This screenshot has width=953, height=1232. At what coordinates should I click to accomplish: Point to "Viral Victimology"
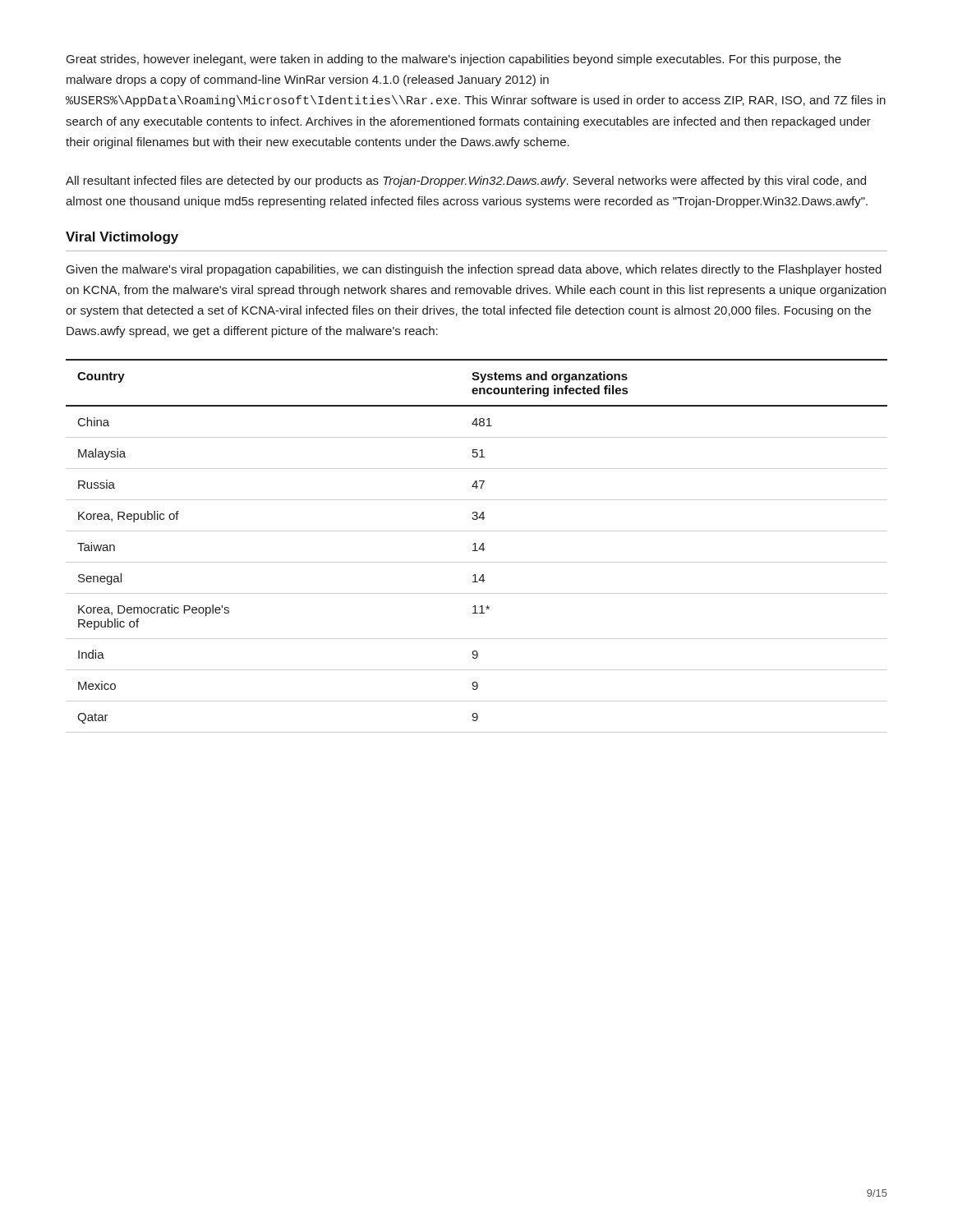click(x=122, y=237)
